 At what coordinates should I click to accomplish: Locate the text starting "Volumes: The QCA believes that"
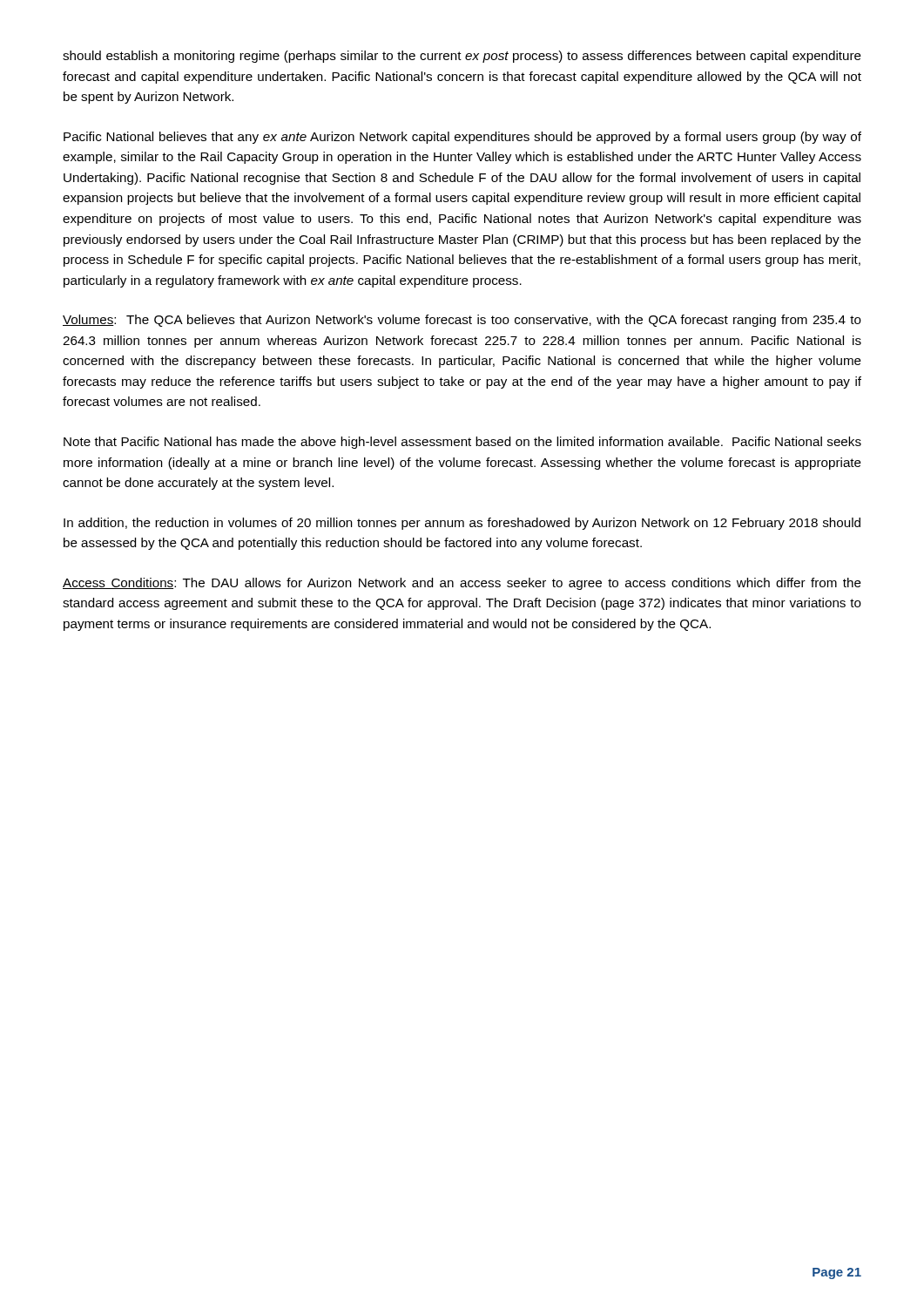pos(462,361)
